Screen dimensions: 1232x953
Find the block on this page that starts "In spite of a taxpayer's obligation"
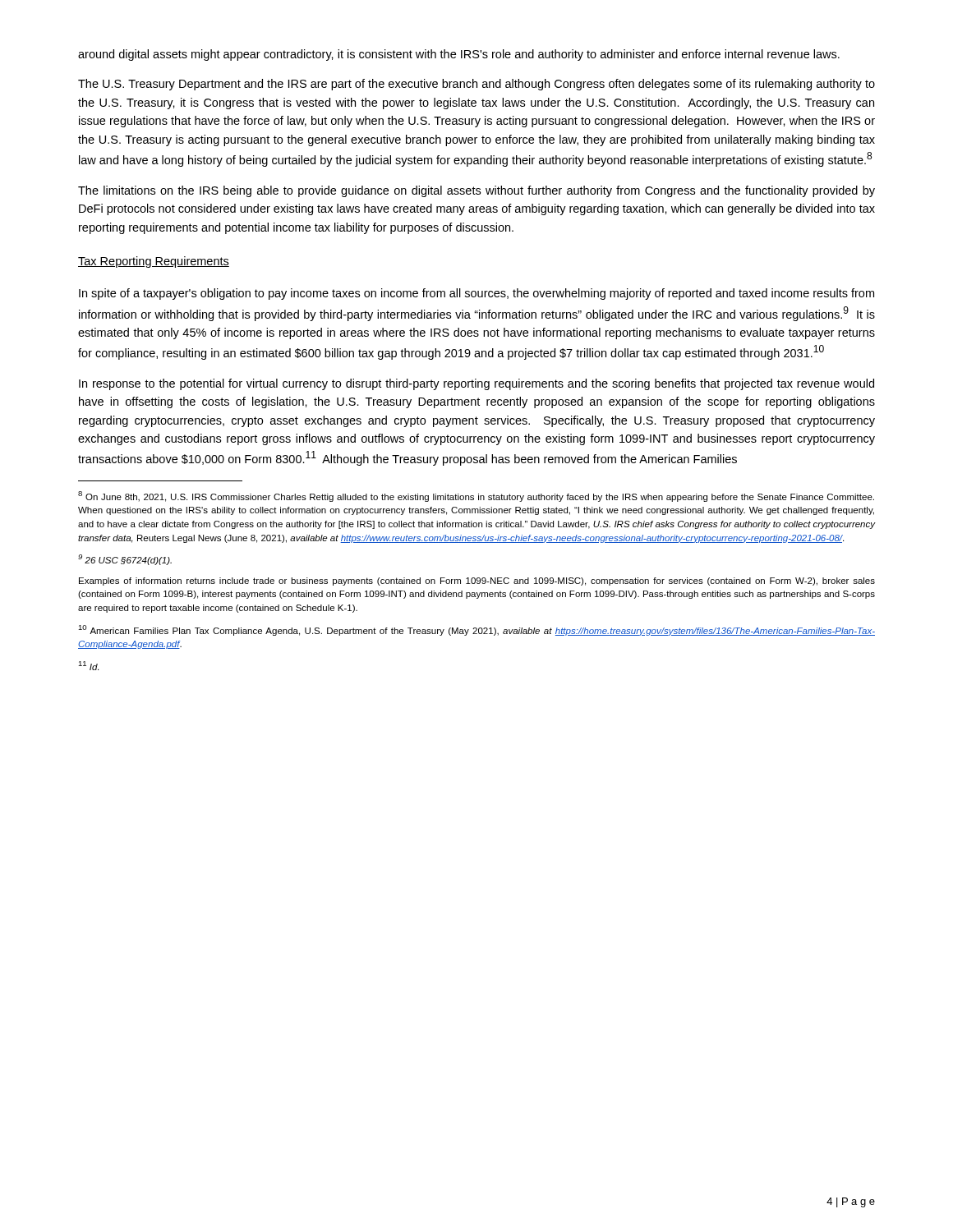click(476, 323)
